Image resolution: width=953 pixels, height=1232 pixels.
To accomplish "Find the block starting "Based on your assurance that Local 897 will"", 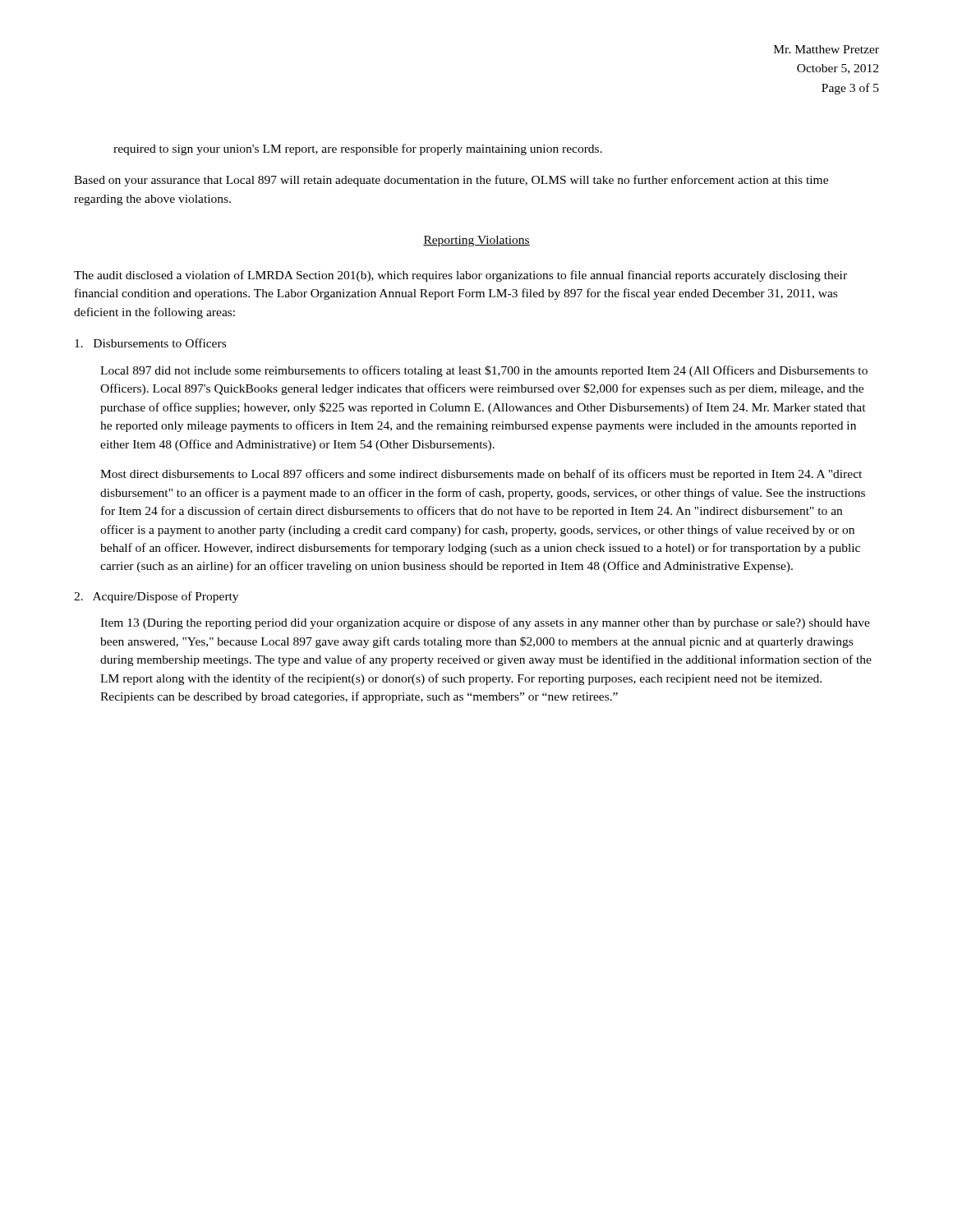I will [x=476, y=190].
